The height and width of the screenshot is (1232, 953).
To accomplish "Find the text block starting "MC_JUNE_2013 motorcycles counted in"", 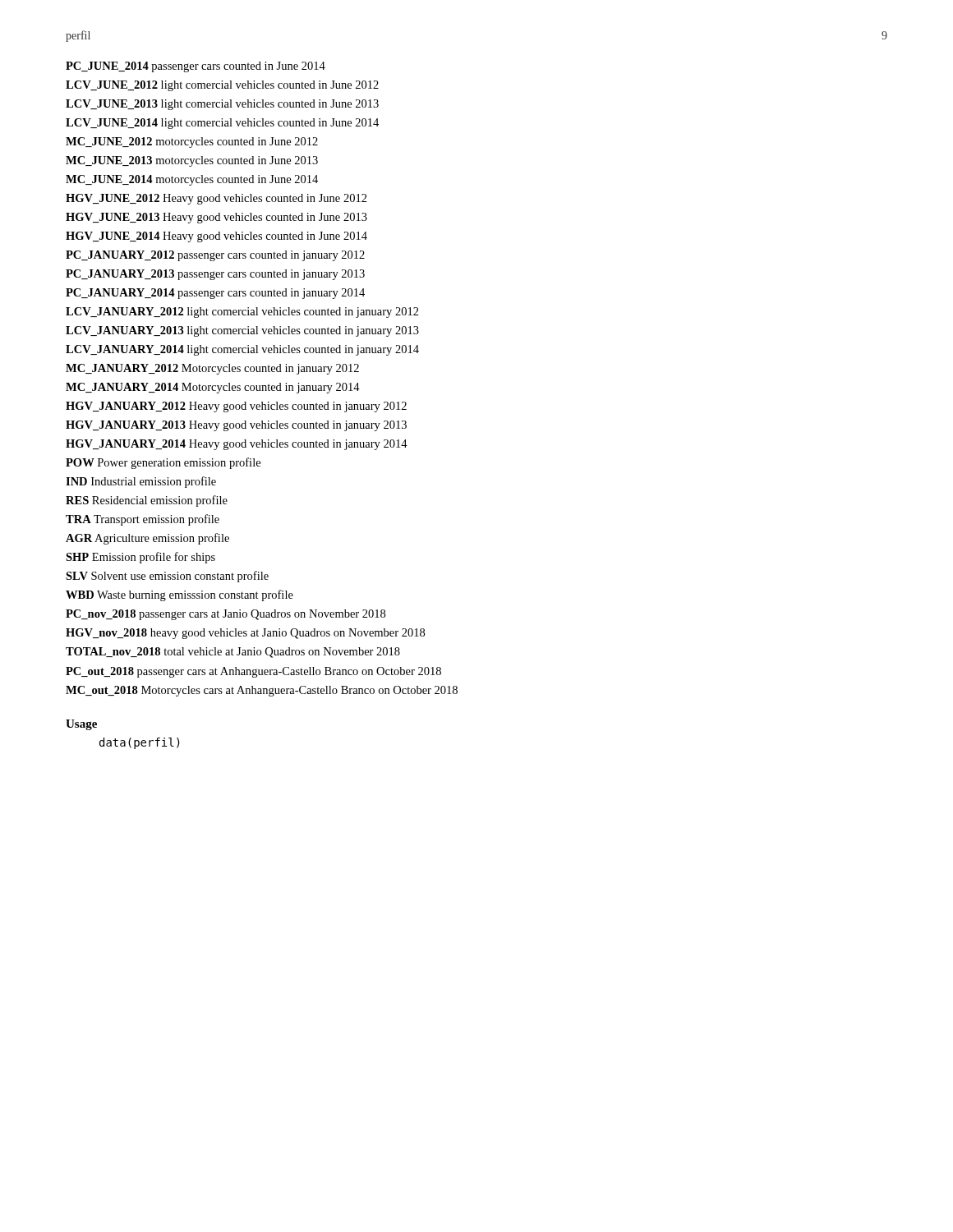I will (x=192, y=160).
